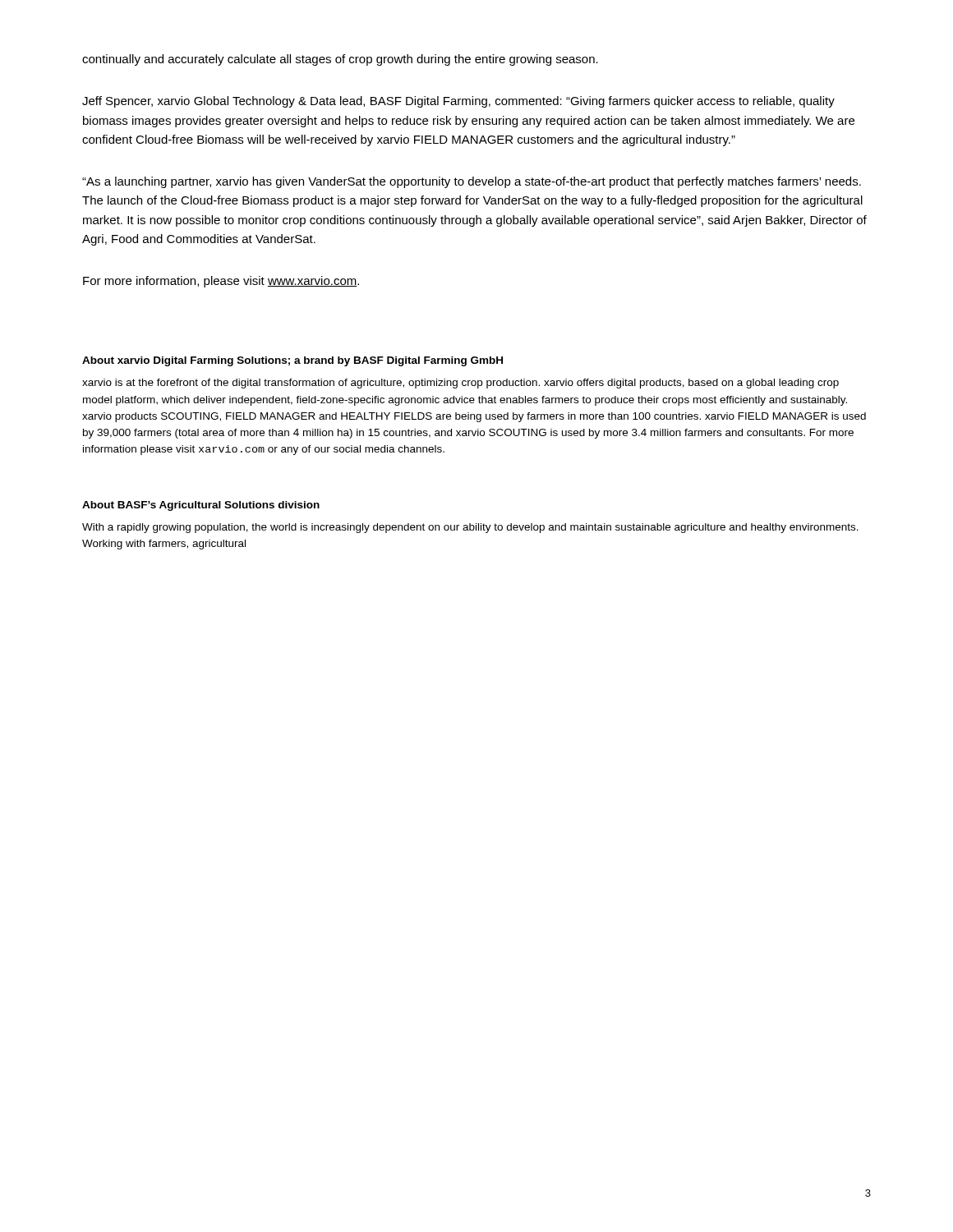The image size is (953, 1232).
Task: Point to the text starting "Jeff Spencer, xarvio Global Technology & Data lead,"
Action: (x=469, y=120)
